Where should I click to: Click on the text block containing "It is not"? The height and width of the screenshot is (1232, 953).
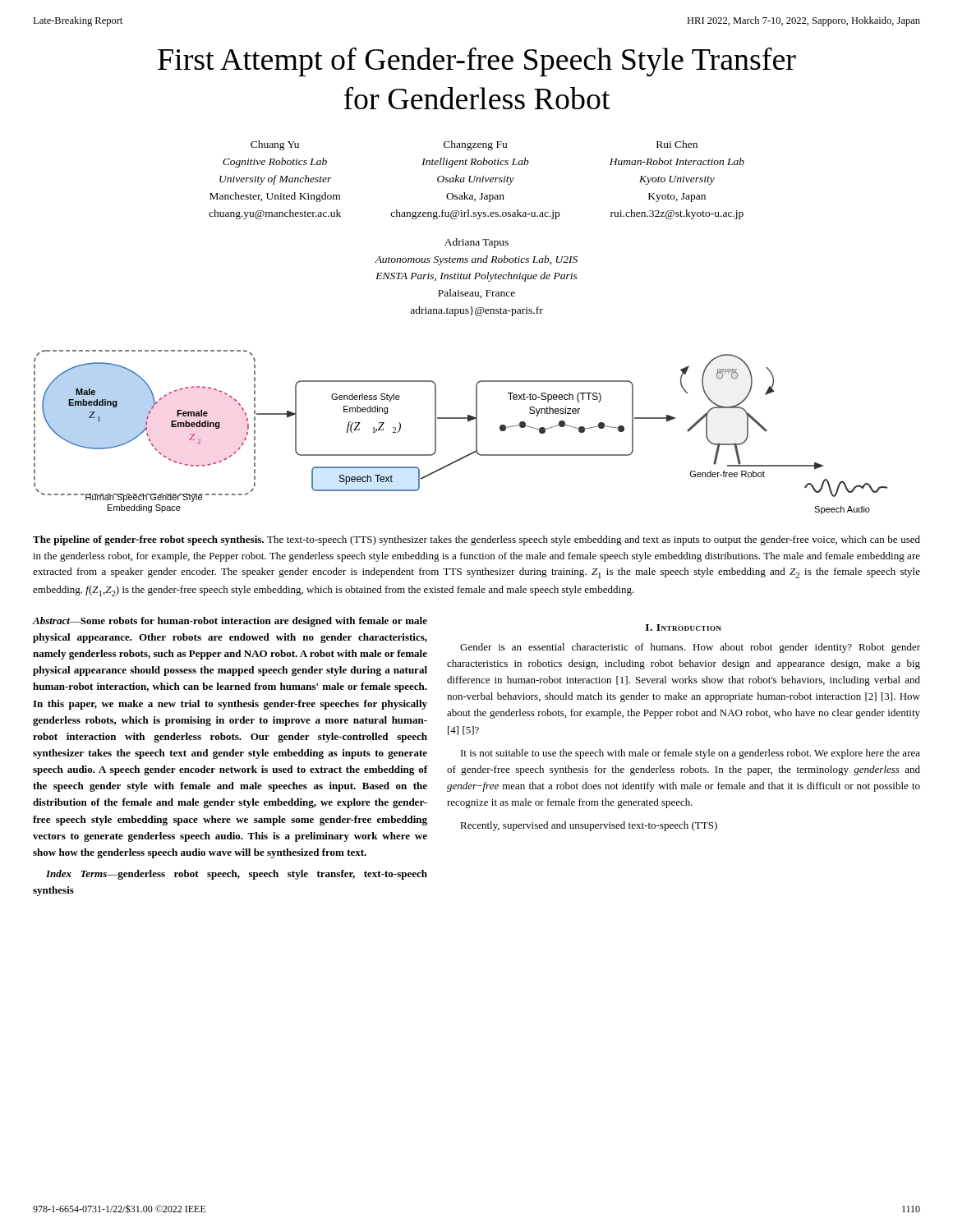point(684,777)
